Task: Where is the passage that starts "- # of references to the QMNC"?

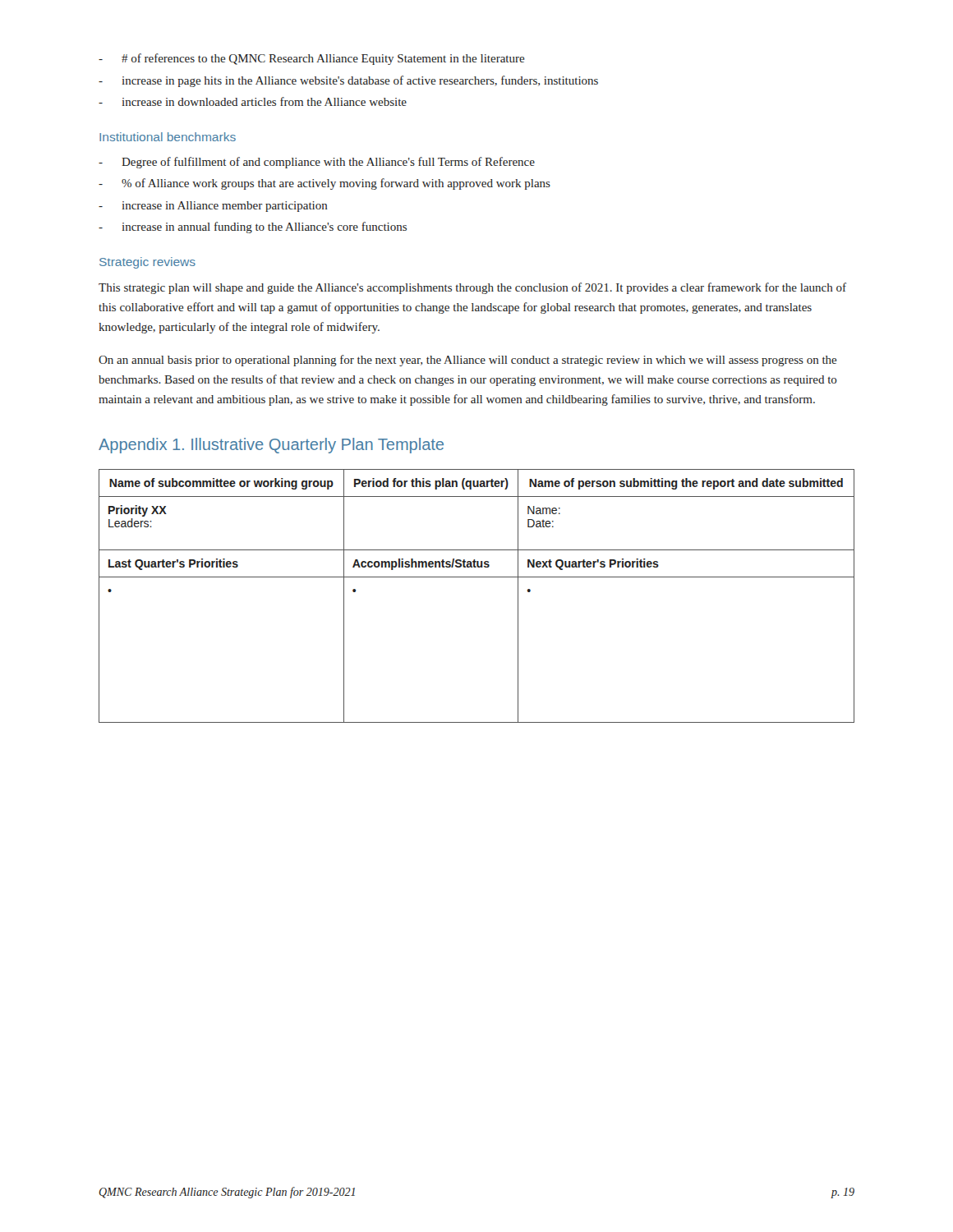Action: [x=476, y=59]
